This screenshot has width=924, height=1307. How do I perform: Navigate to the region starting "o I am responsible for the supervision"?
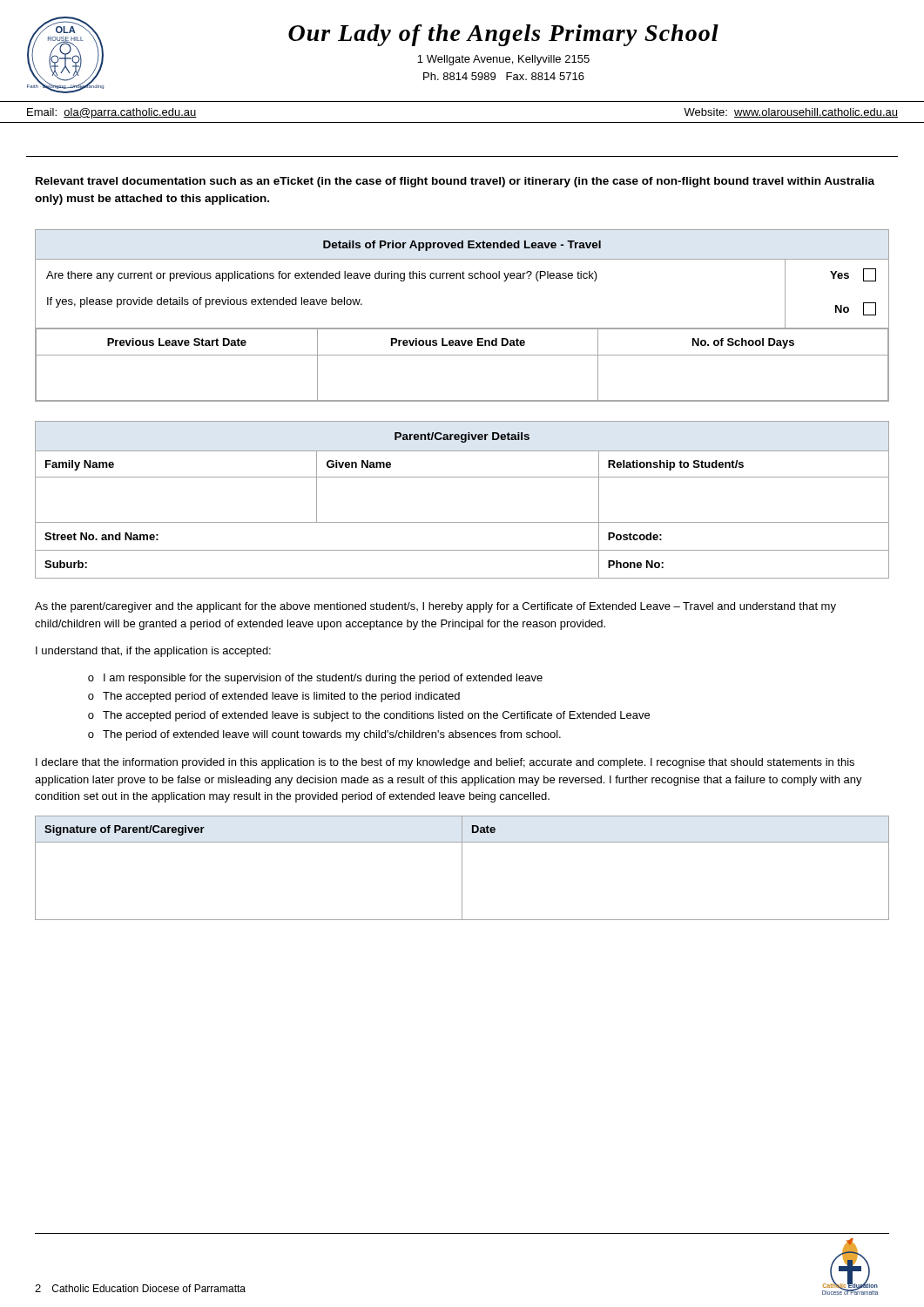[x=306, y=678]
